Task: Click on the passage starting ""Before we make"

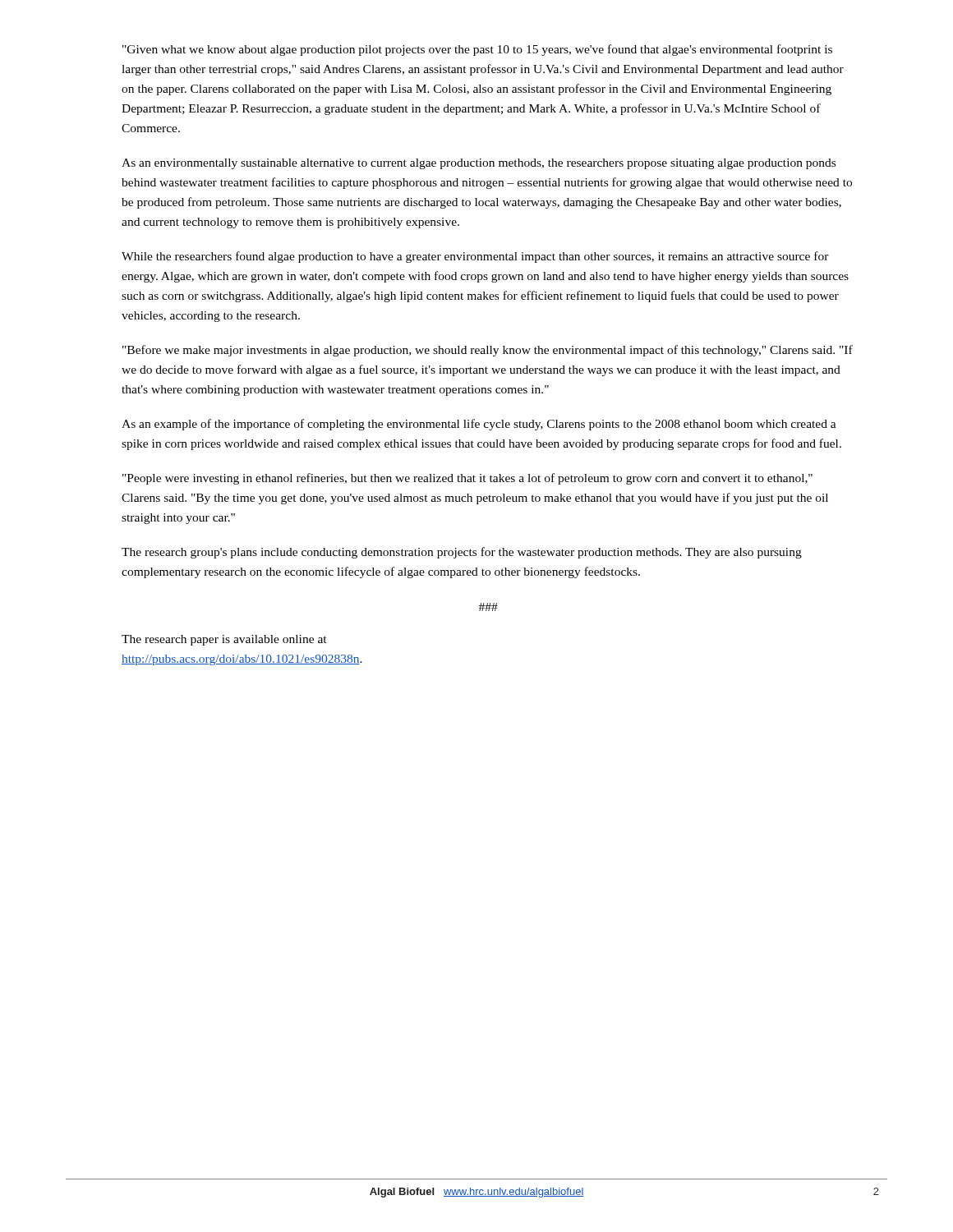Action: coord(487,369)
